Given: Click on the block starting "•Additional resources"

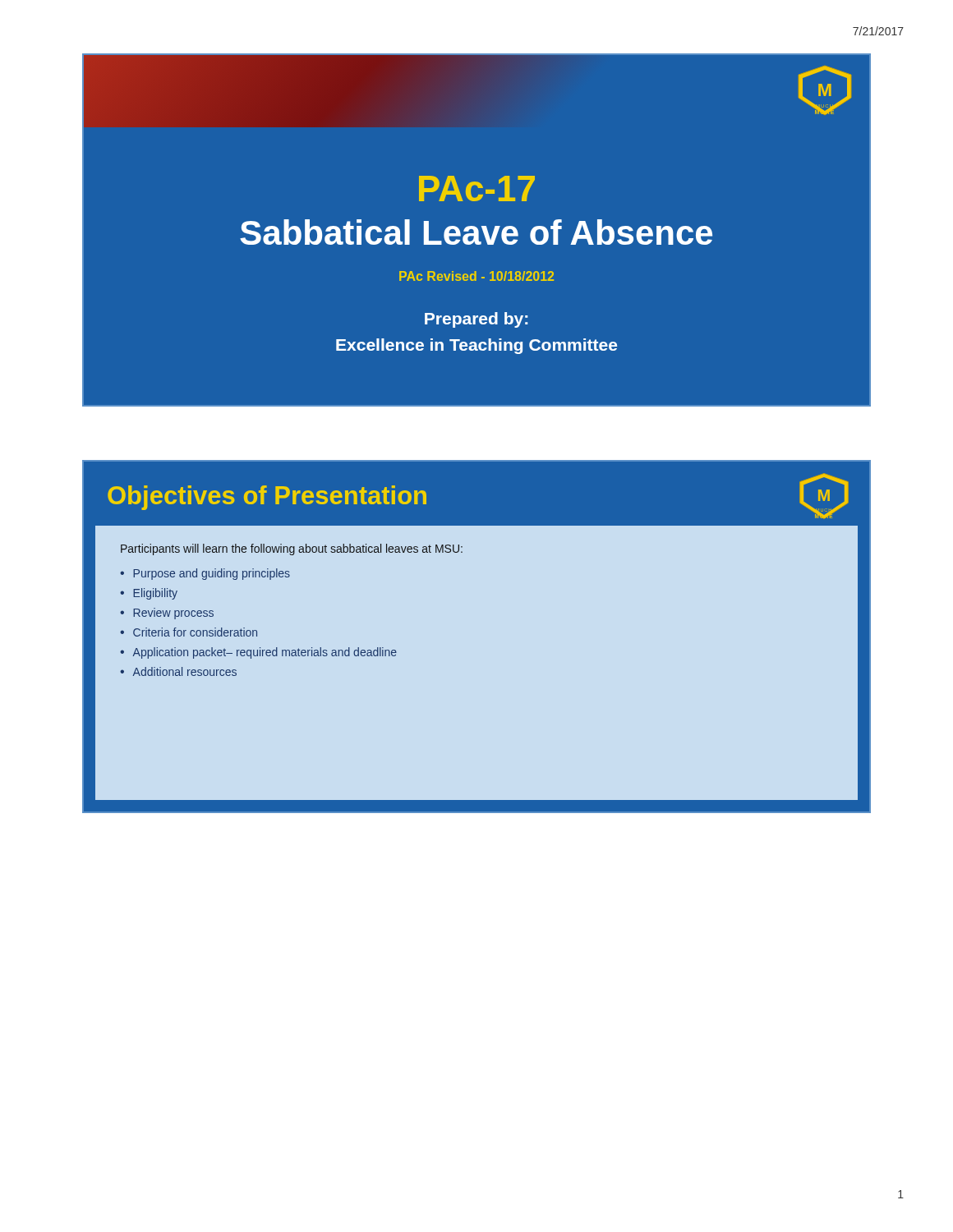Looking at the screenshot, I should pyautogui.click(x=178, y=672).
